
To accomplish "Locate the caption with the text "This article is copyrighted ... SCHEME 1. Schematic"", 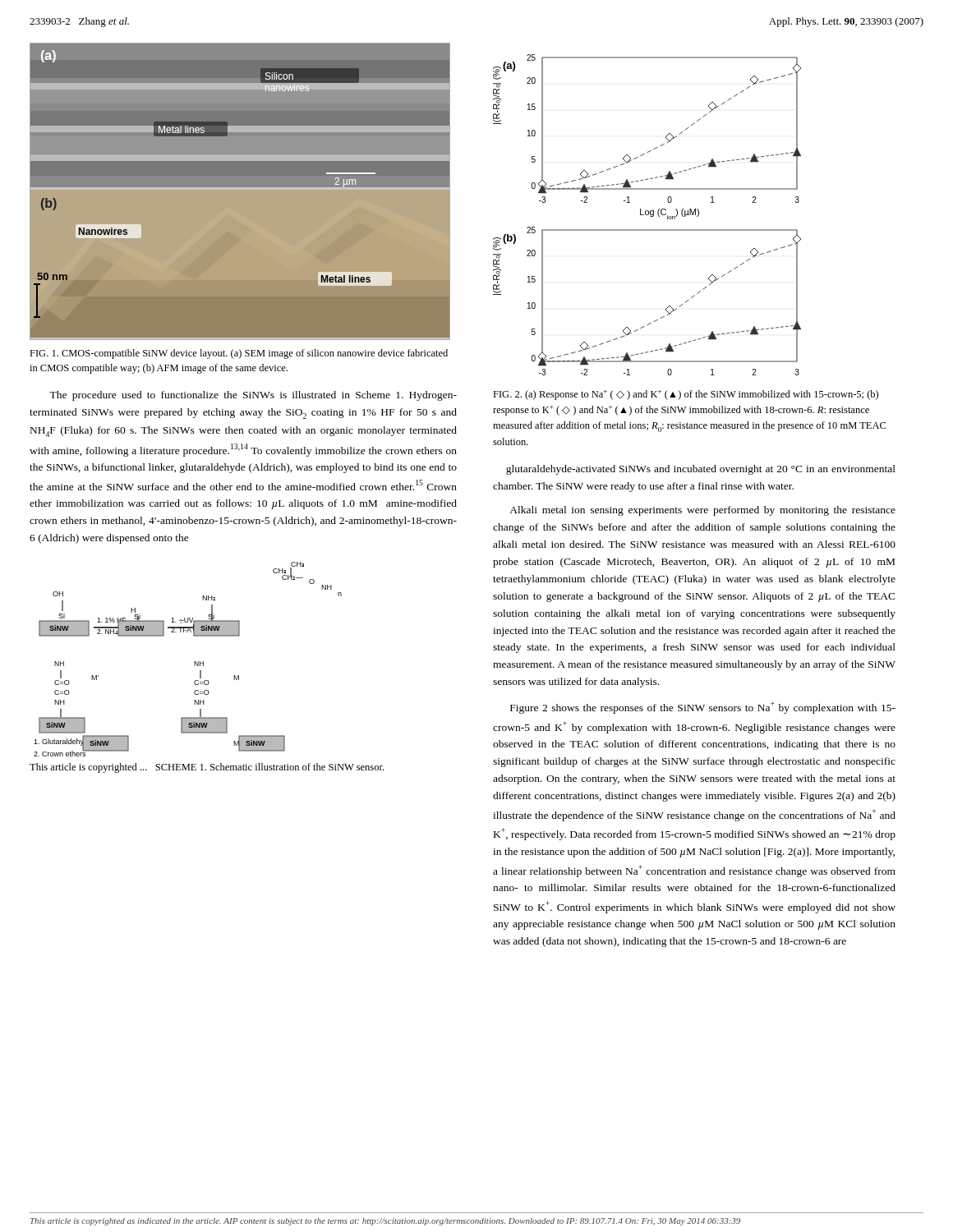I will (x=207, y=767).
